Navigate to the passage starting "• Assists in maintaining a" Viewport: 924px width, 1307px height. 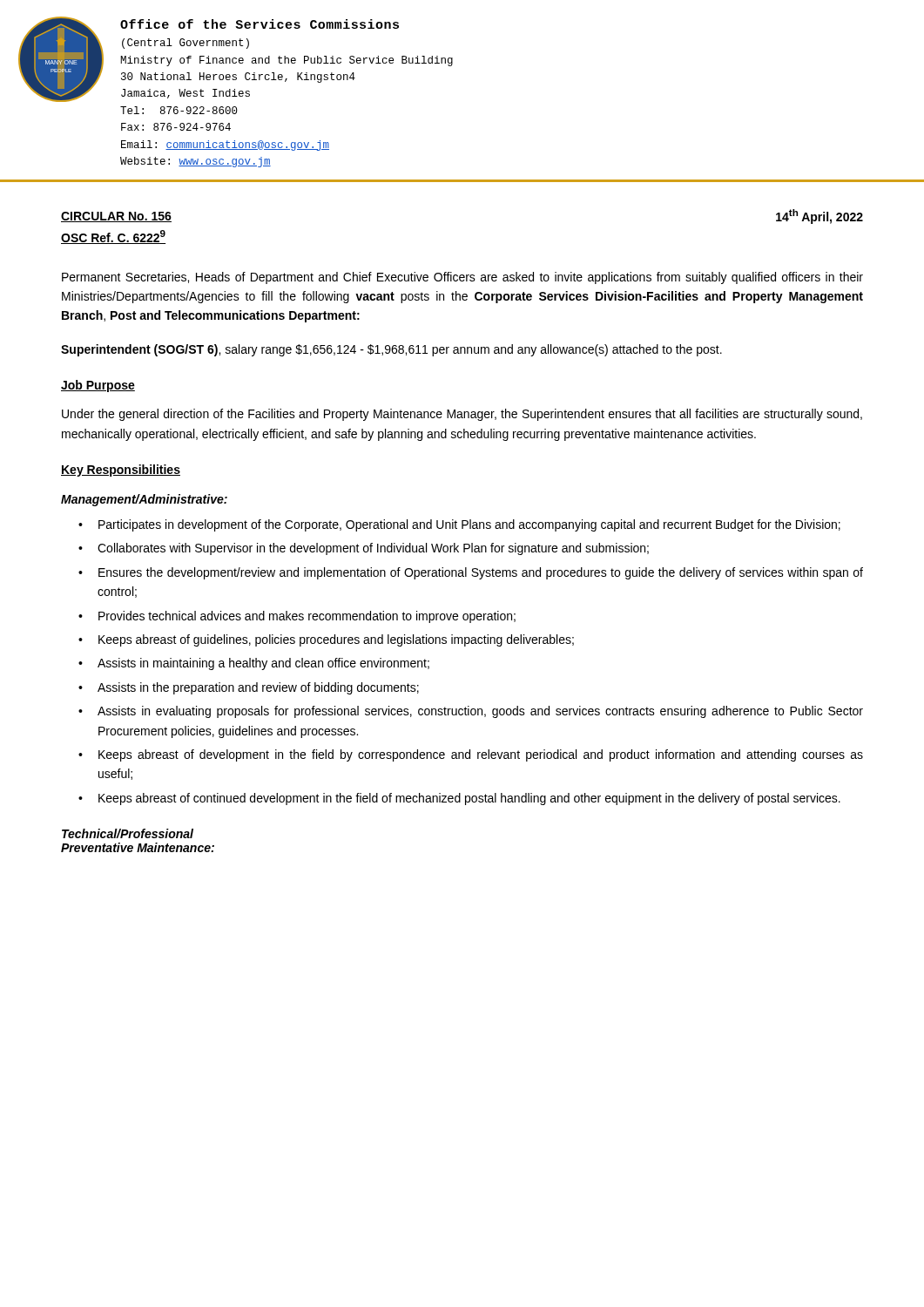254,664
